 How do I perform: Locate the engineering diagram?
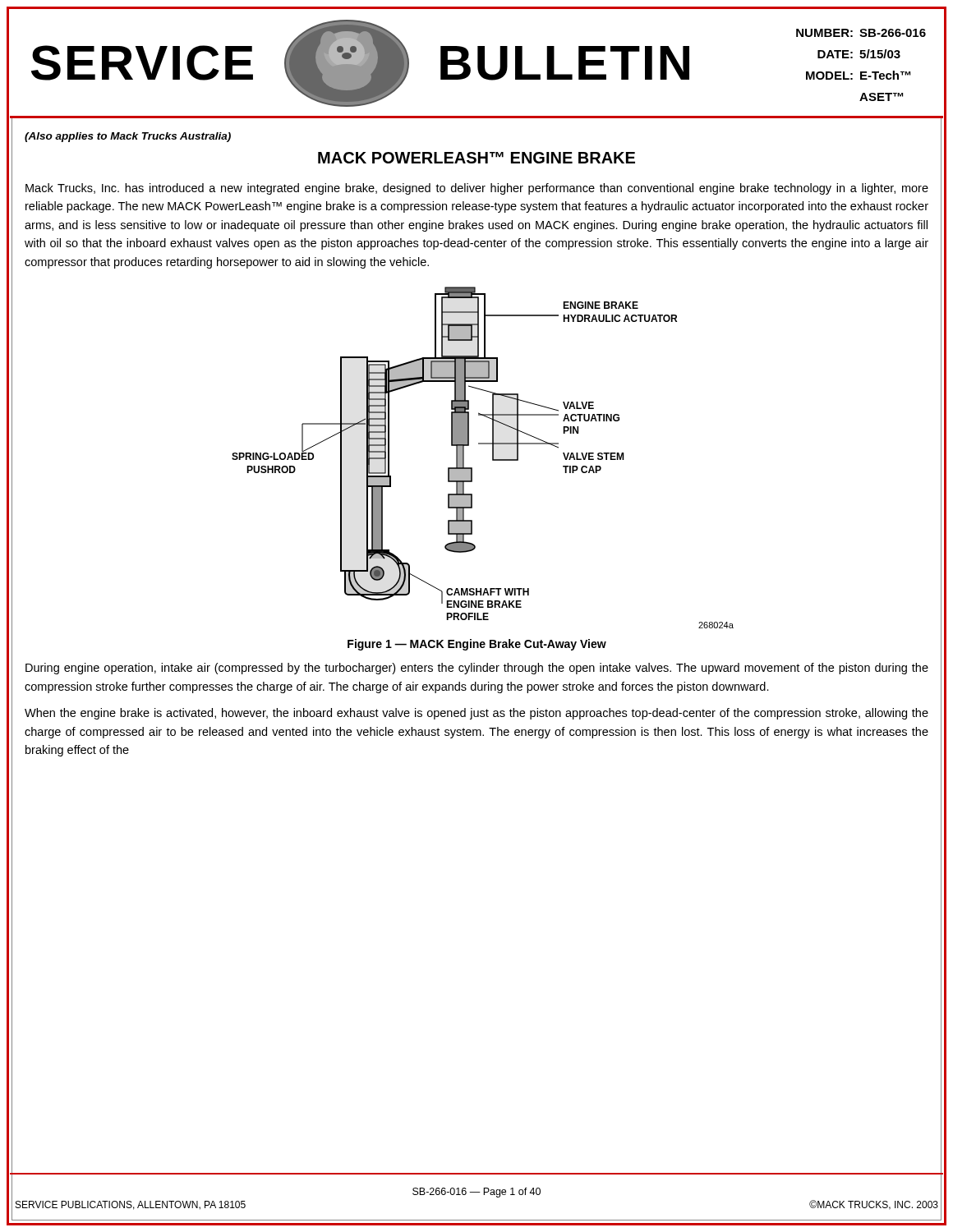tap(476, 458)
